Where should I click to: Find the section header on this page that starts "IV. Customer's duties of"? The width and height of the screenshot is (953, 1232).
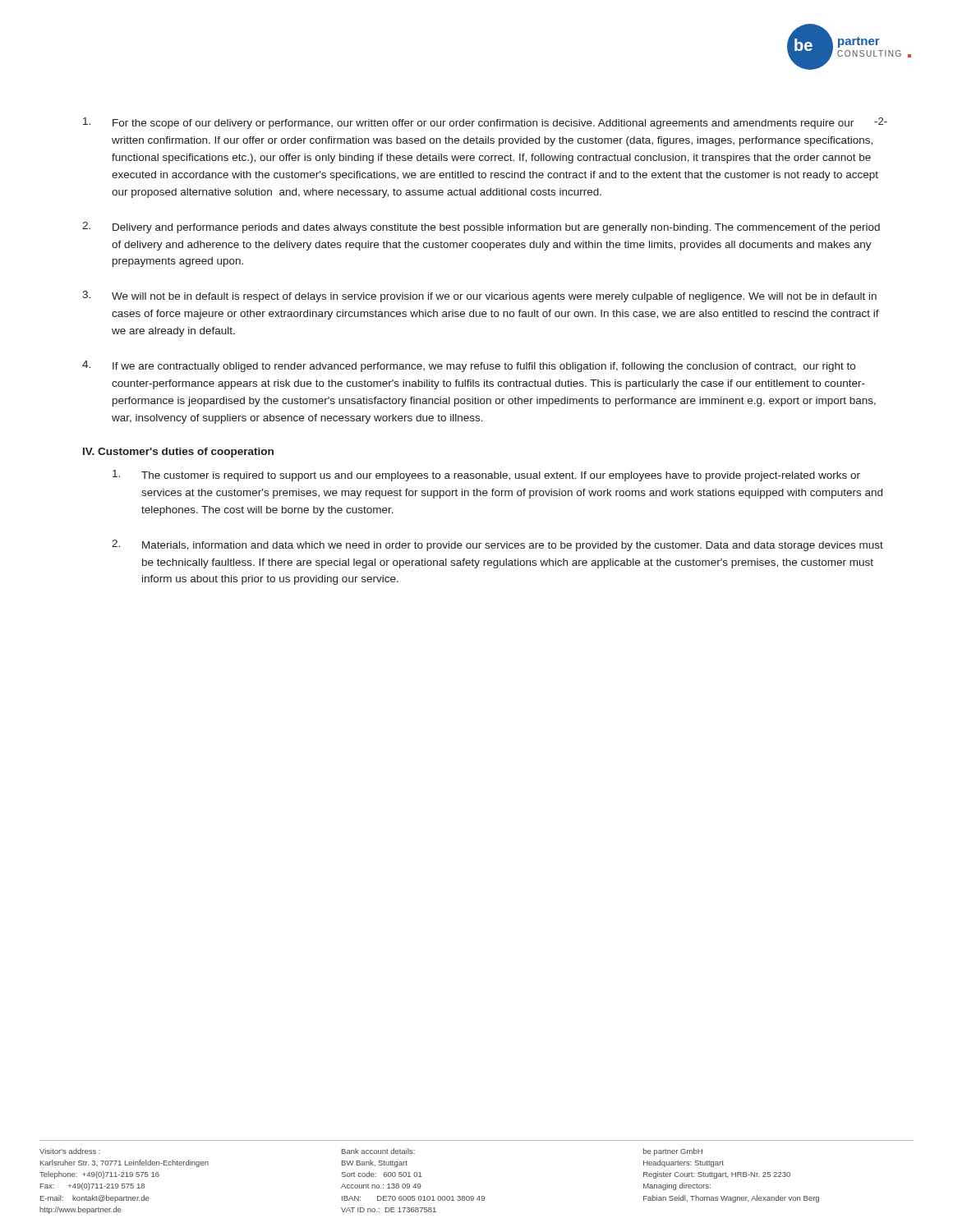tap(178, 451)
